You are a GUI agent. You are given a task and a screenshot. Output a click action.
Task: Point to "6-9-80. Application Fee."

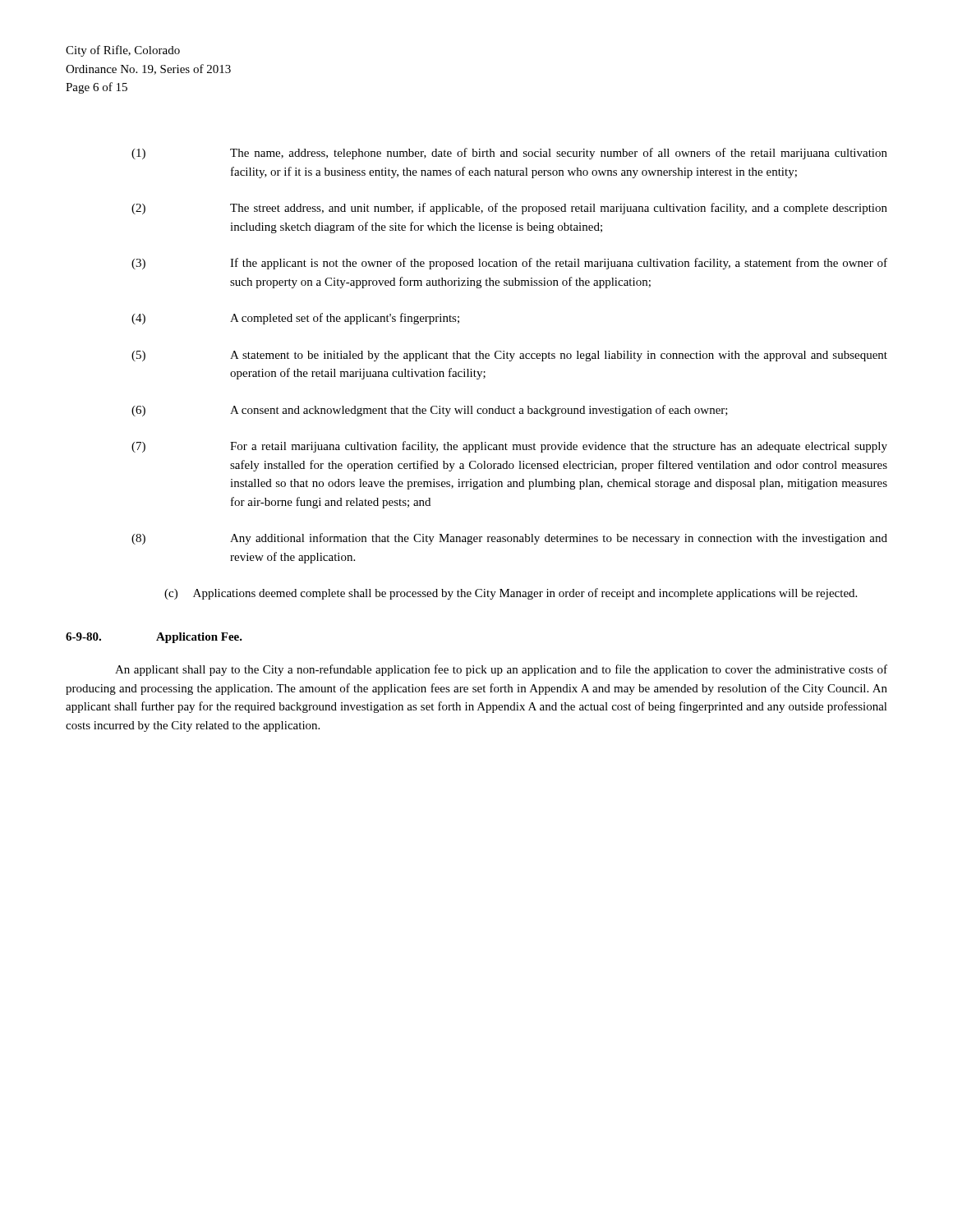coord(154,638)
